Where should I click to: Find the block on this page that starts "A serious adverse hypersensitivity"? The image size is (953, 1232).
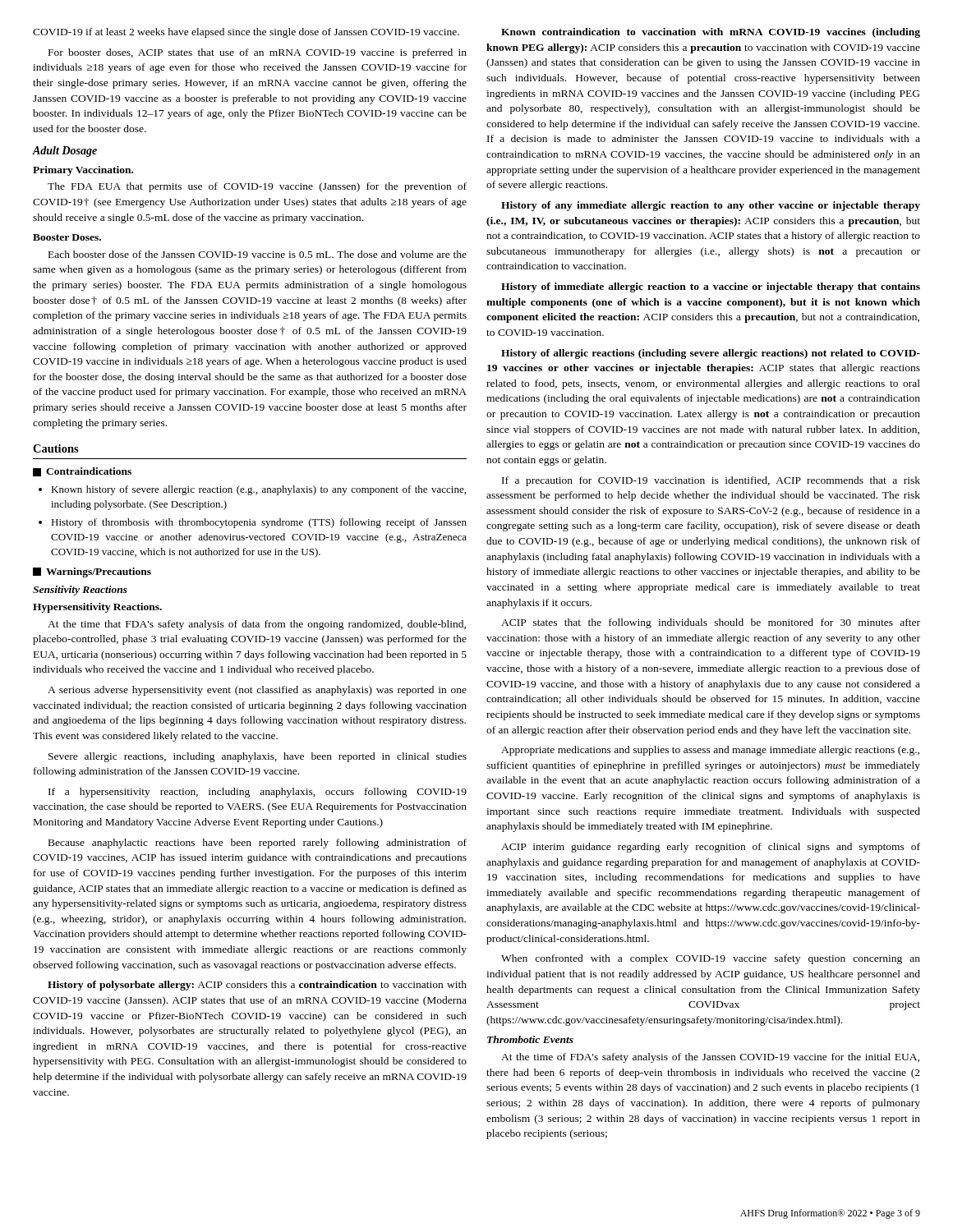[250, 713]
